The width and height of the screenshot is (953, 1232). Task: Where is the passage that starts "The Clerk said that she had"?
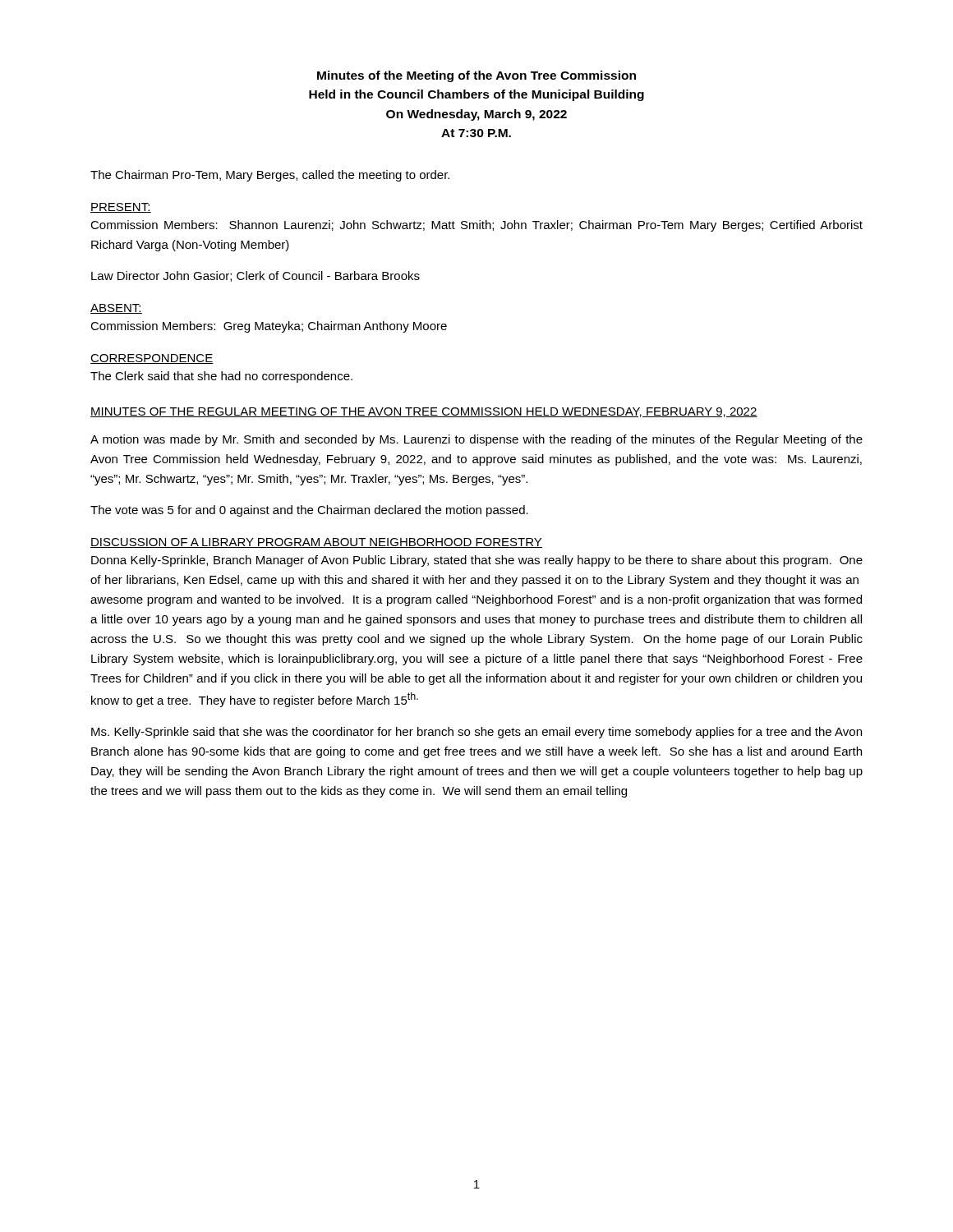click(222, 376)
